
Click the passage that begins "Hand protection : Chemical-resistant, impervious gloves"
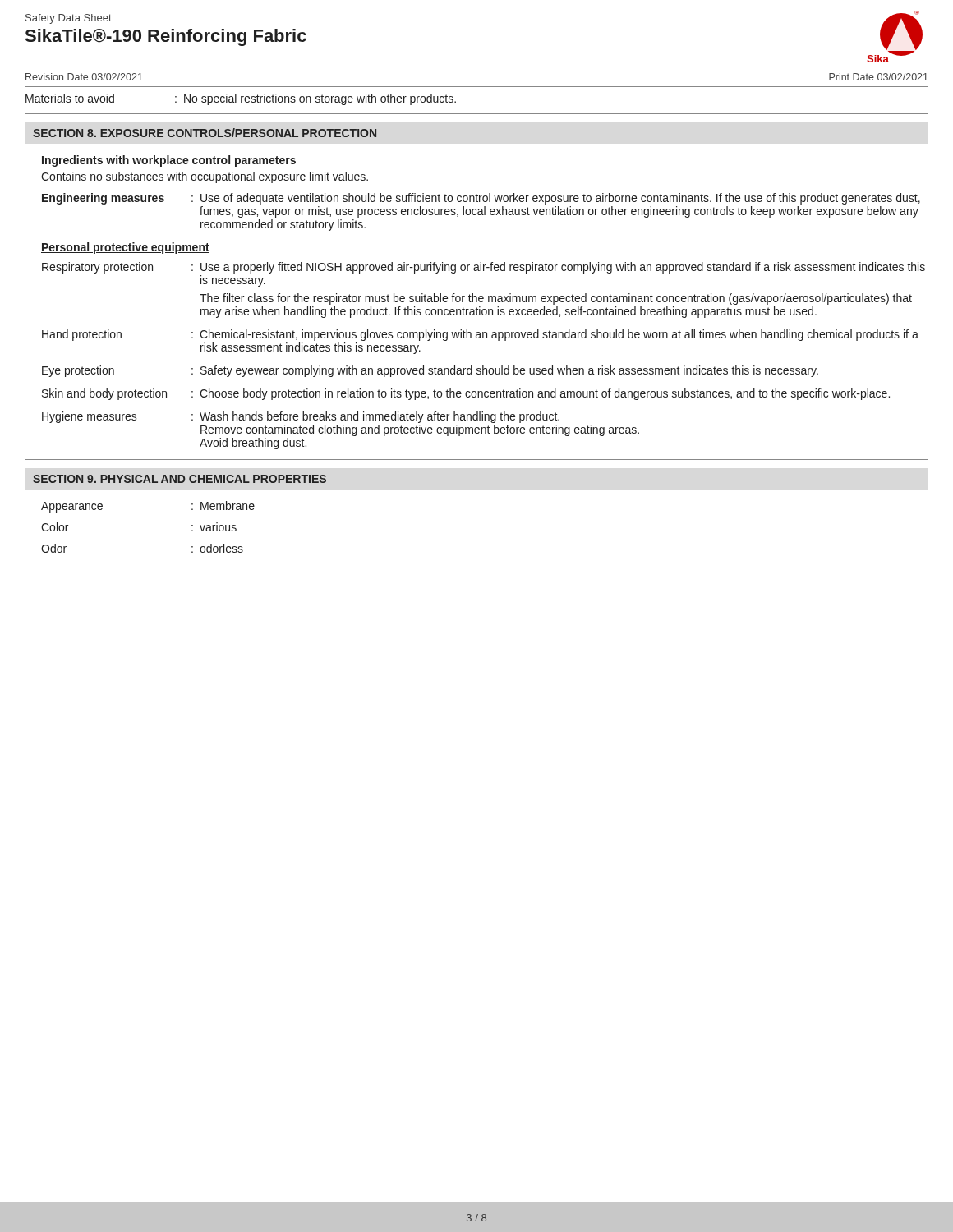tap(485, 341)
